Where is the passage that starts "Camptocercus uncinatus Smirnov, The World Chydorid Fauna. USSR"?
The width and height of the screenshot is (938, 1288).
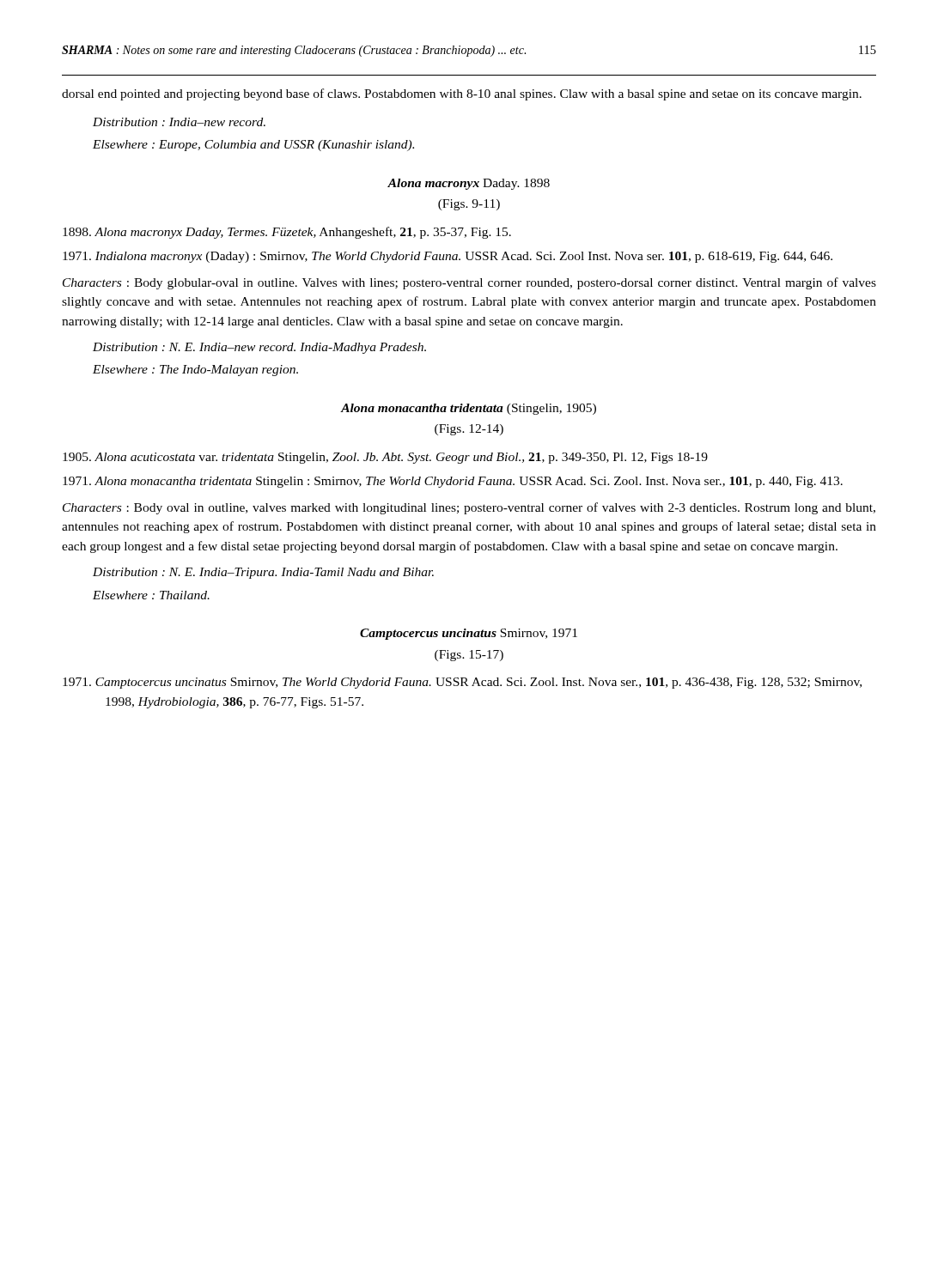(x=462, y=691)
